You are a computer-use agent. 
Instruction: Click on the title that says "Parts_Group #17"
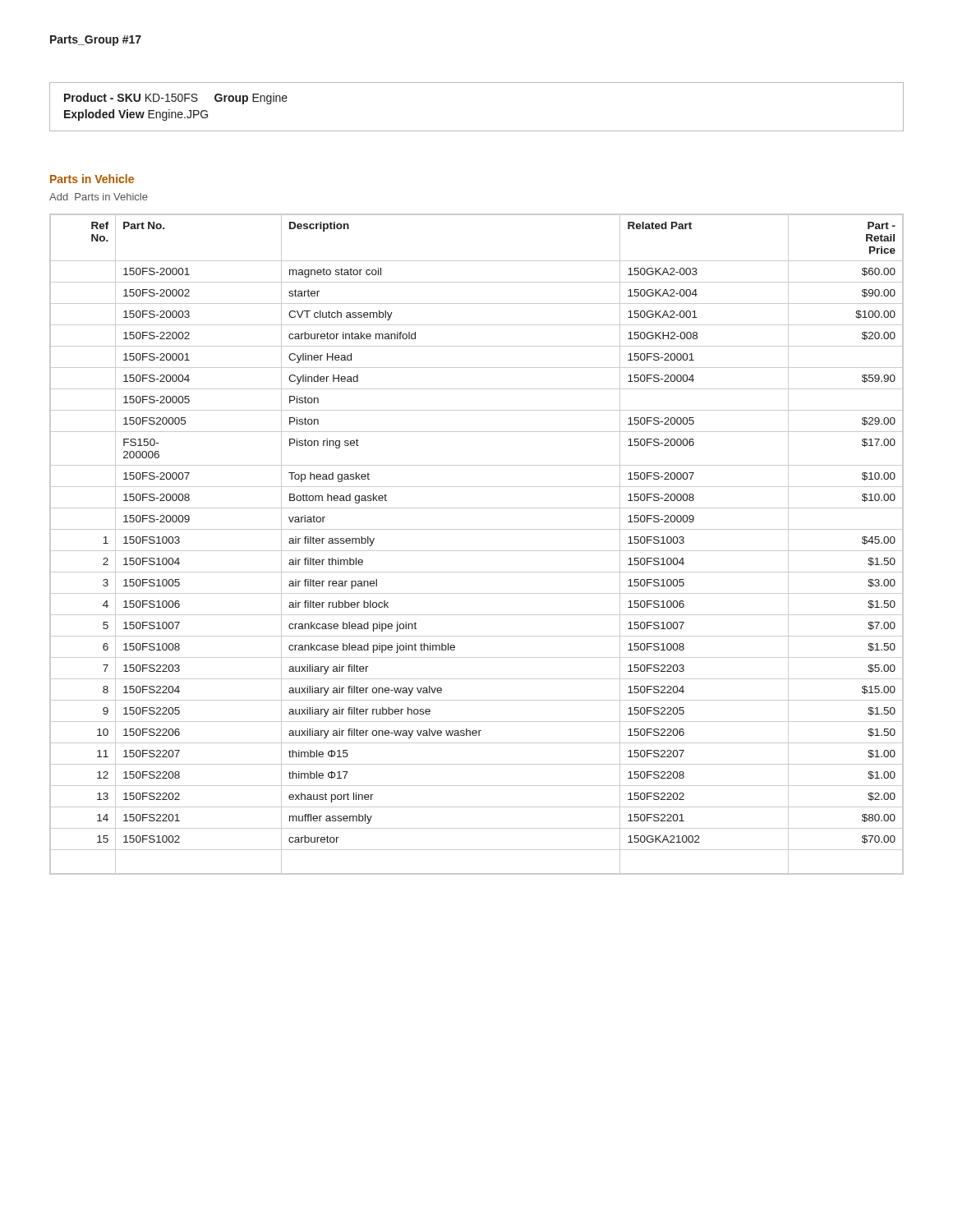pyautogui.click(x=95, y=39)
